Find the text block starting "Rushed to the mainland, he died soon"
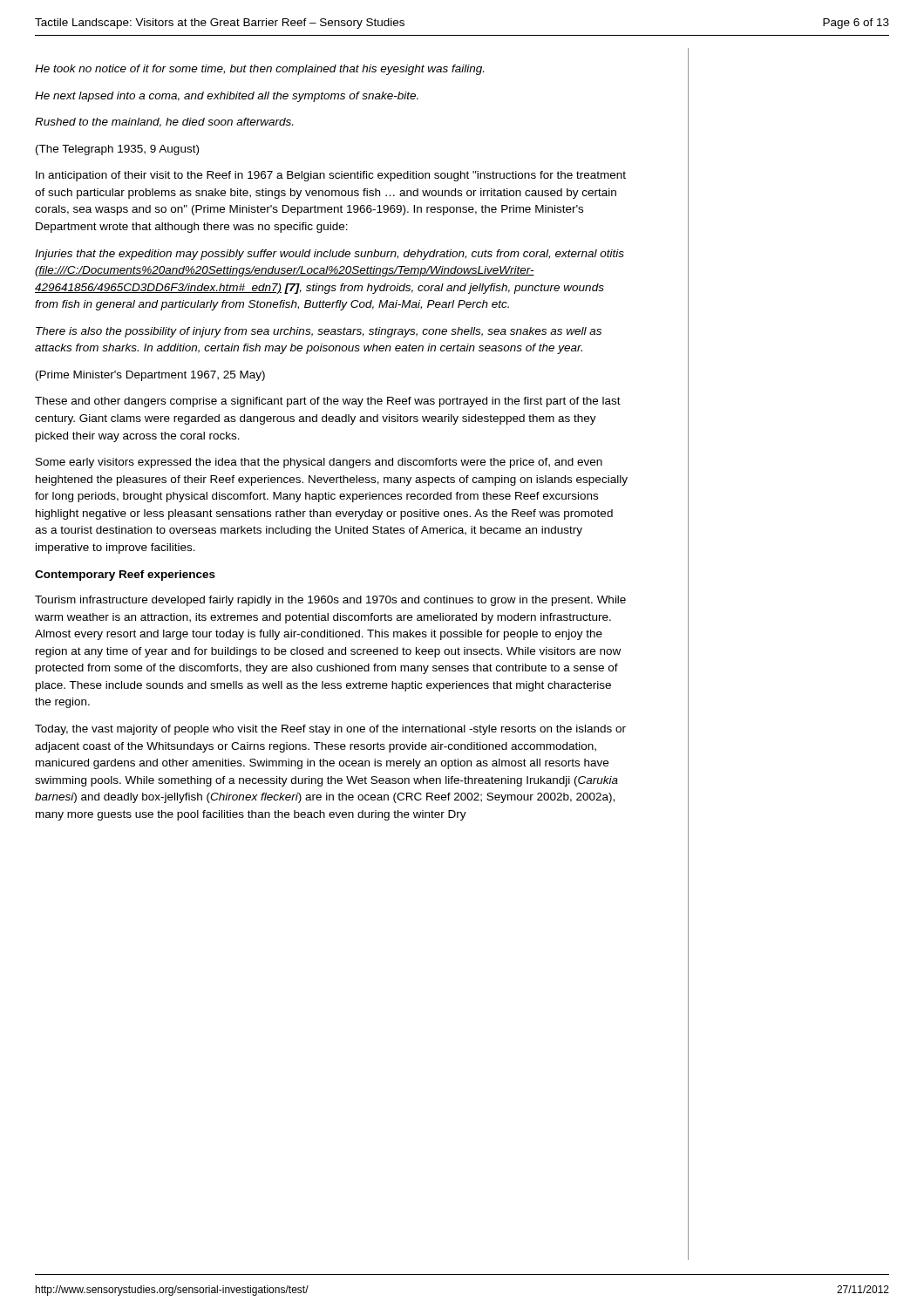 click(x=164, y=123)
